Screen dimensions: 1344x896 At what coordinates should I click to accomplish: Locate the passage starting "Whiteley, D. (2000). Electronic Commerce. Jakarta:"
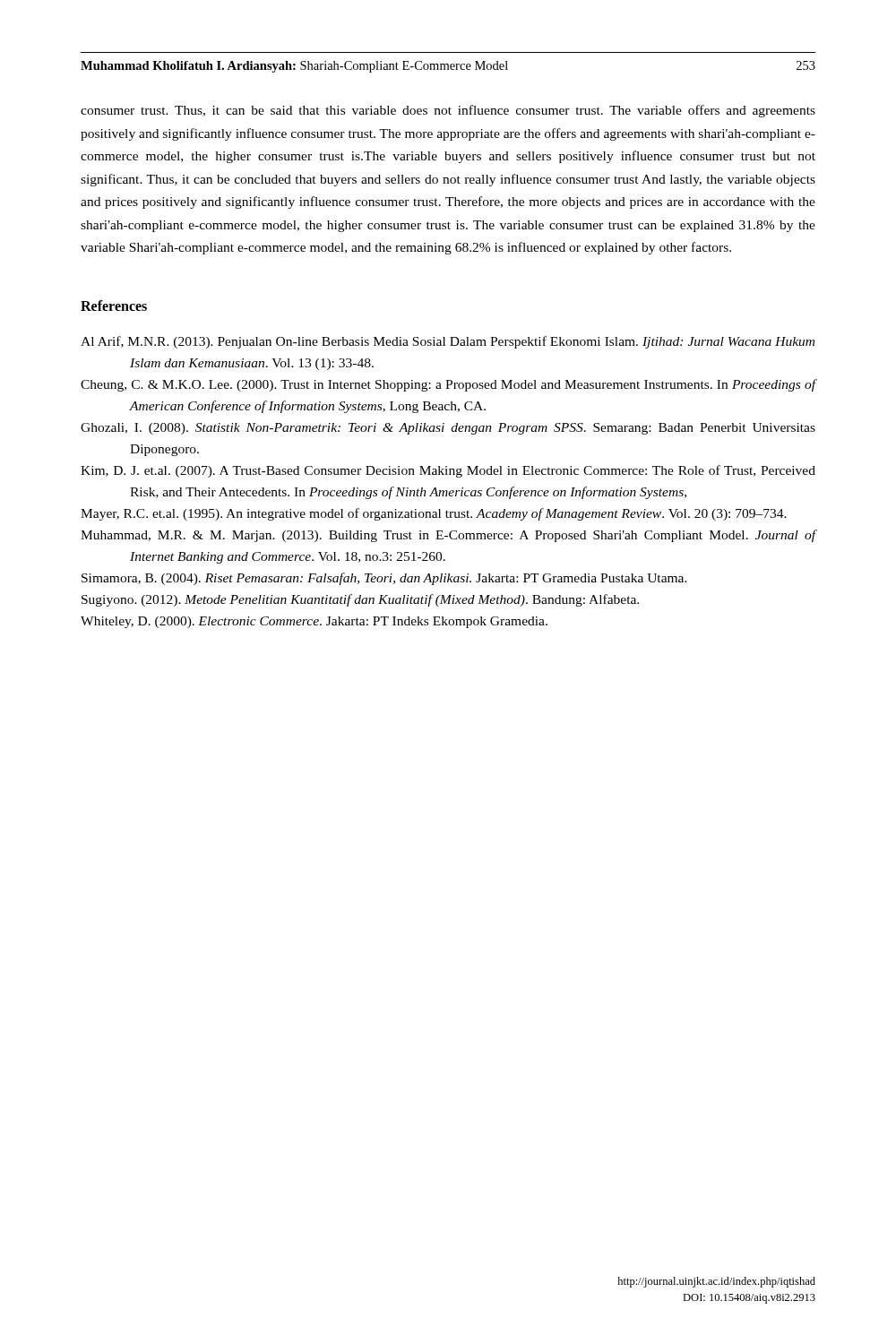(x=448, y=621)
